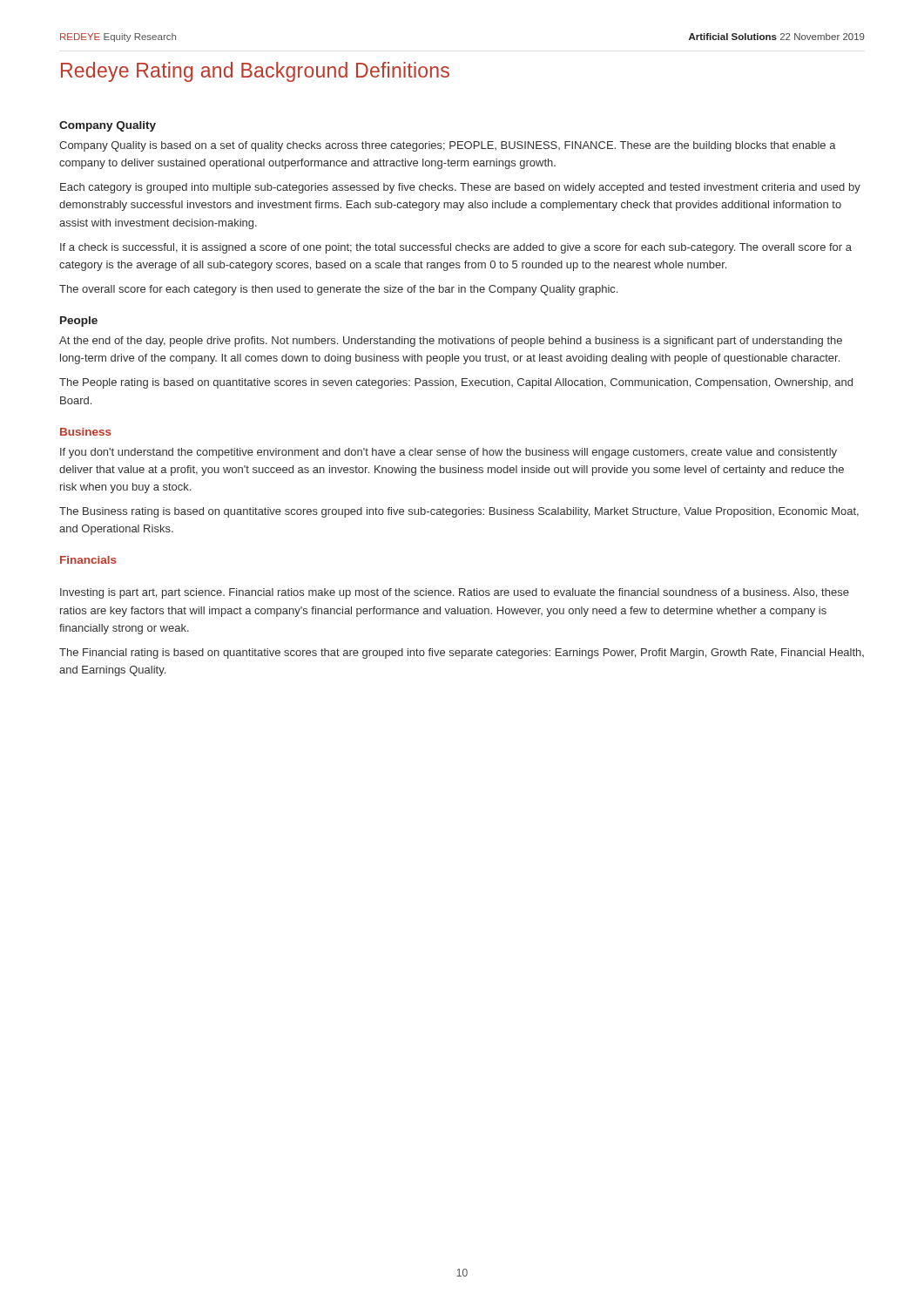Find the block on this page that starts "Each category is grouped into multiple"
The height and width of the screenshot is (1307, 924).
click(x=460, y=205)
